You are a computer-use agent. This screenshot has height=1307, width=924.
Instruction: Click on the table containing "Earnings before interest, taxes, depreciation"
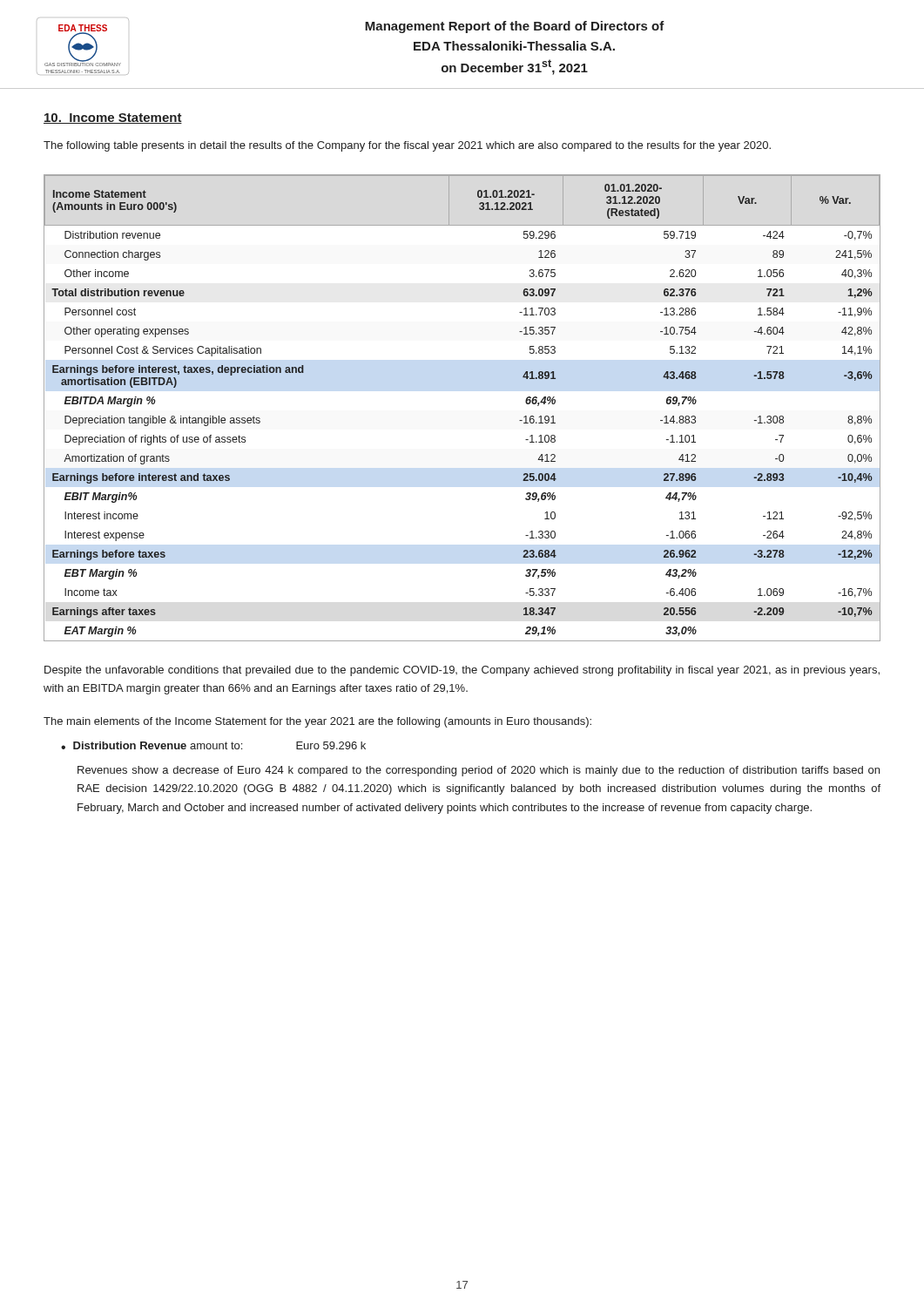click(462, 408)
